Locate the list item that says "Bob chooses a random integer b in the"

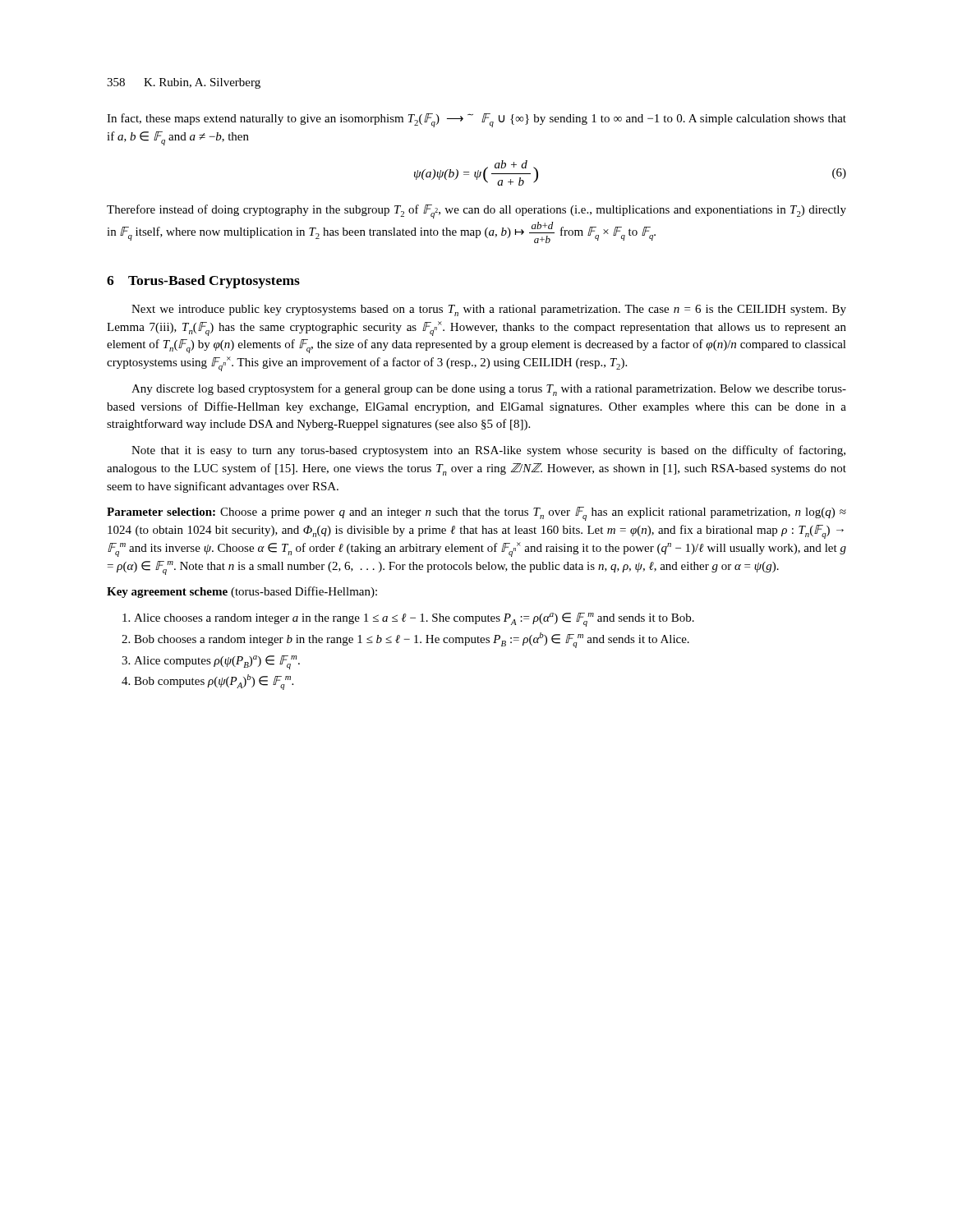(412, 639)
